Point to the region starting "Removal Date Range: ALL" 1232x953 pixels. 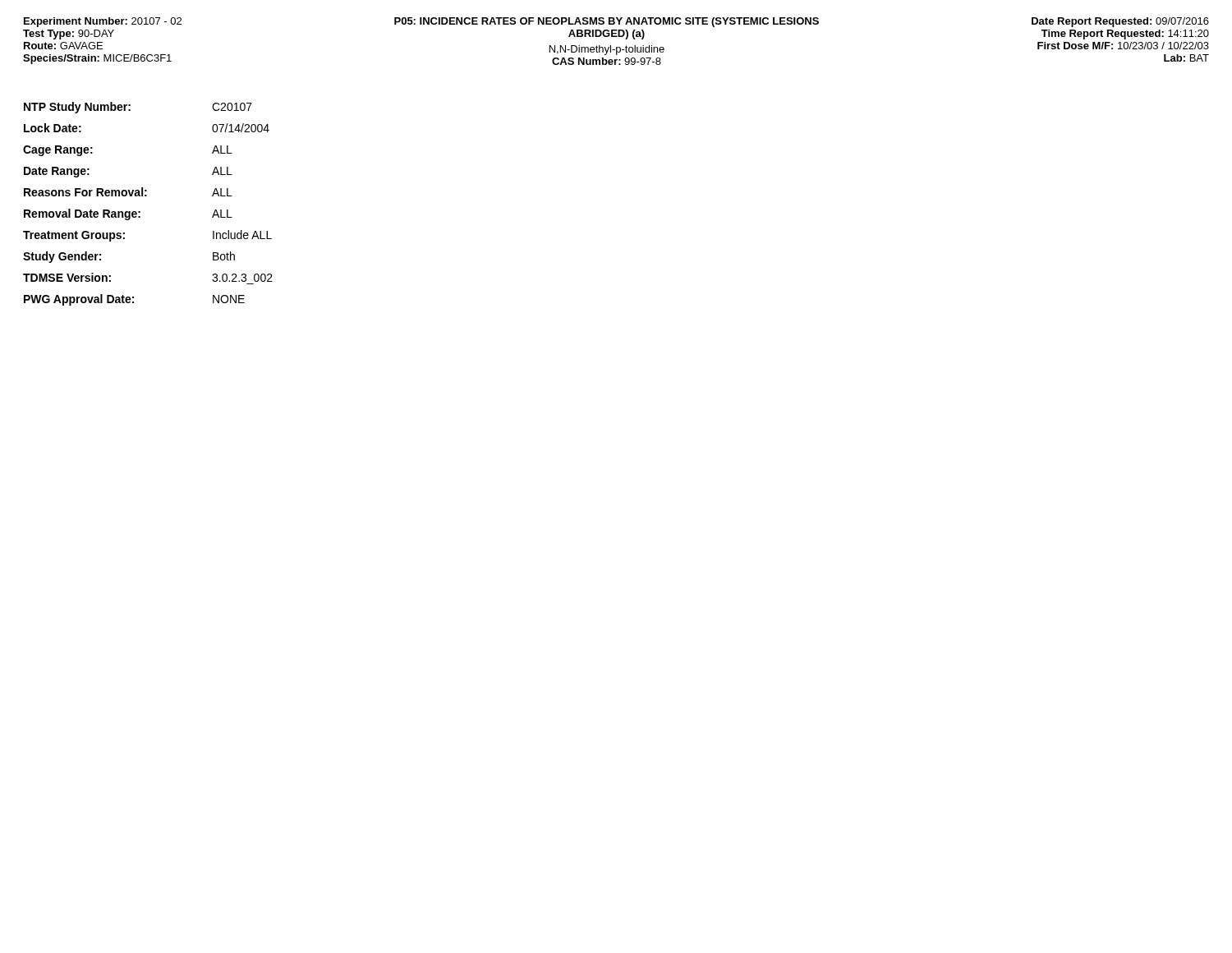[128, 214]
